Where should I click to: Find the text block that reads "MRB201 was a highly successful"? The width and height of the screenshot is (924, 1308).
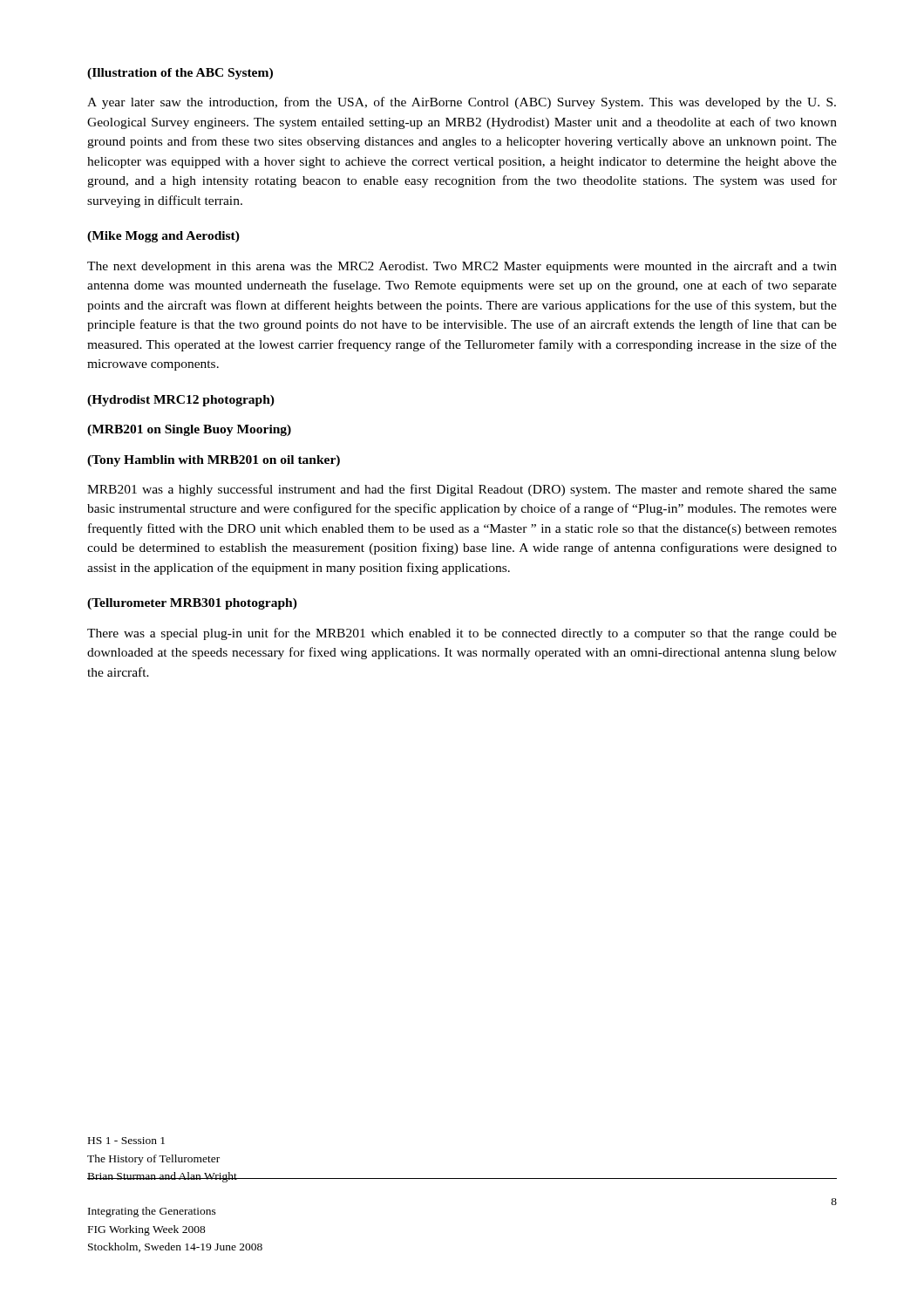point(462,528)
